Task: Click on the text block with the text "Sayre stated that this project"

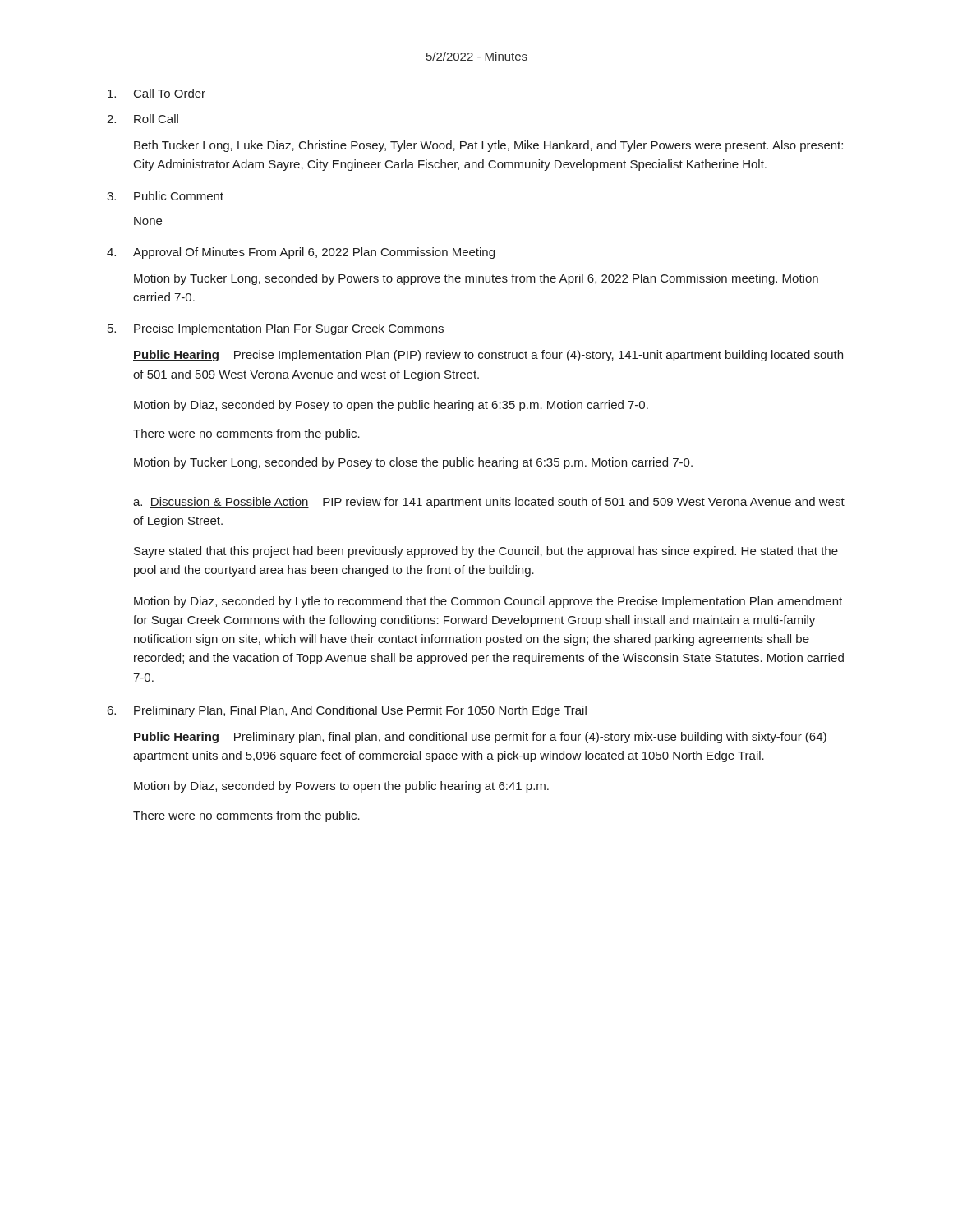Action: tap(486, 560)
